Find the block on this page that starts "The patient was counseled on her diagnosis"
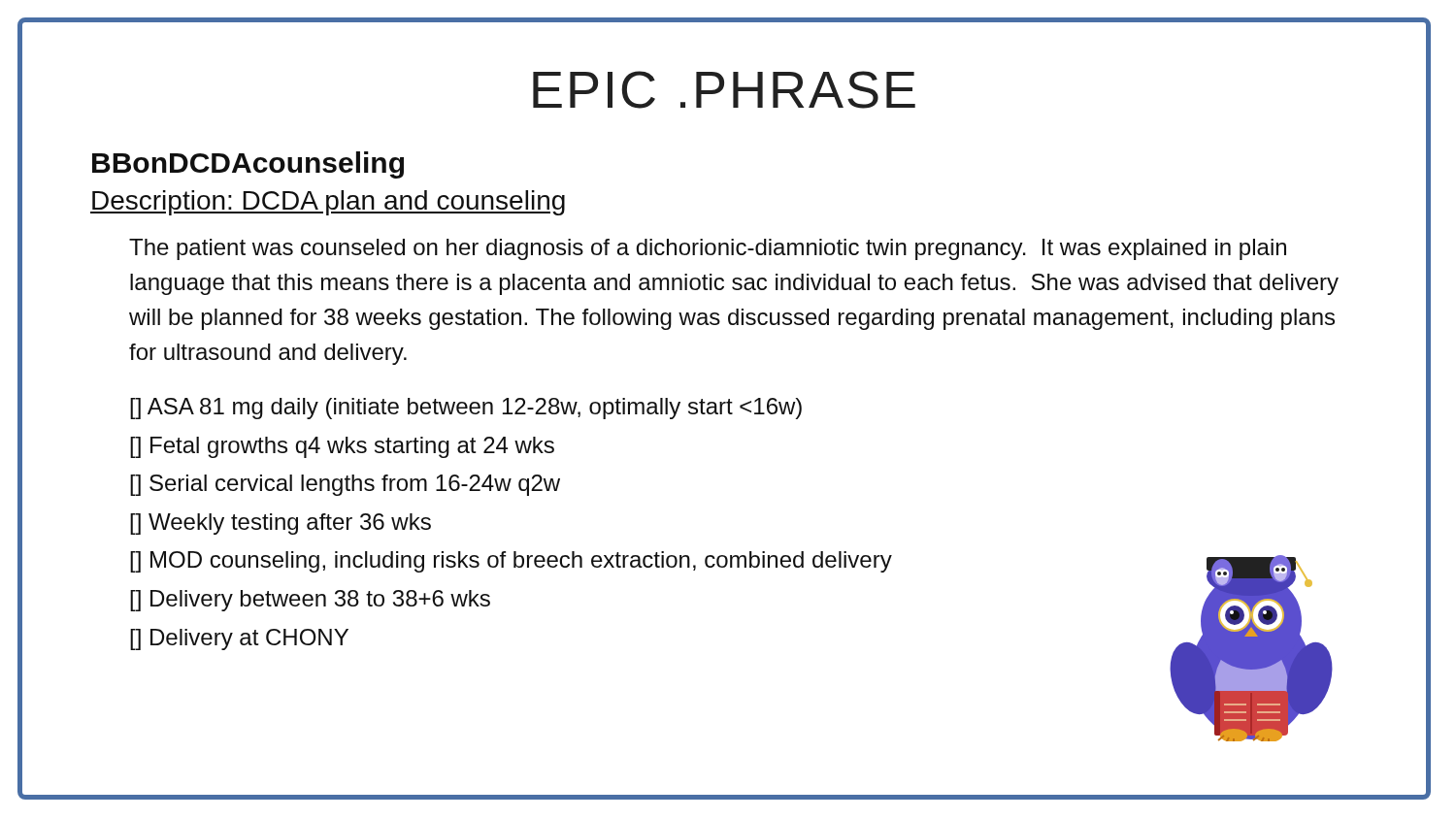The image size is (1456, 819). tap(734, 299)
